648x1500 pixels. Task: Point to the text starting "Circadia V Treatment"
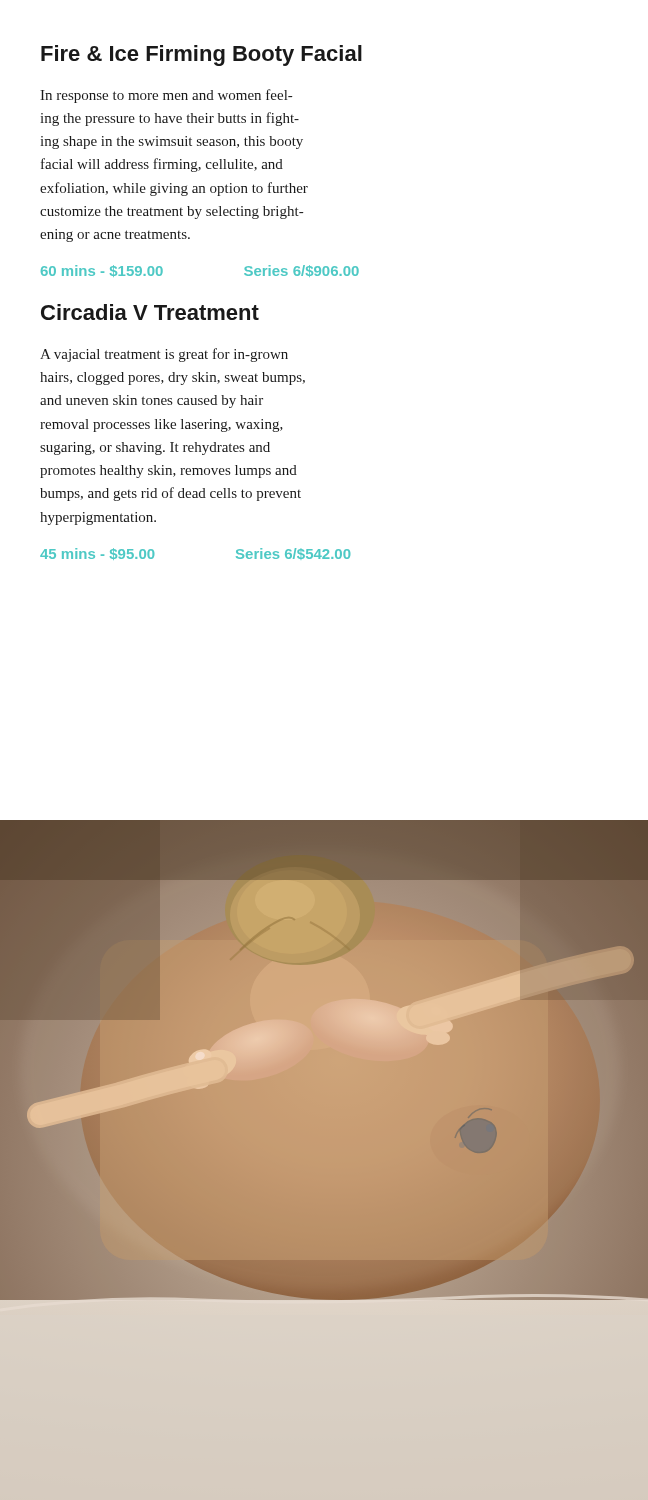pyautogui.click(x=149, y=313)
